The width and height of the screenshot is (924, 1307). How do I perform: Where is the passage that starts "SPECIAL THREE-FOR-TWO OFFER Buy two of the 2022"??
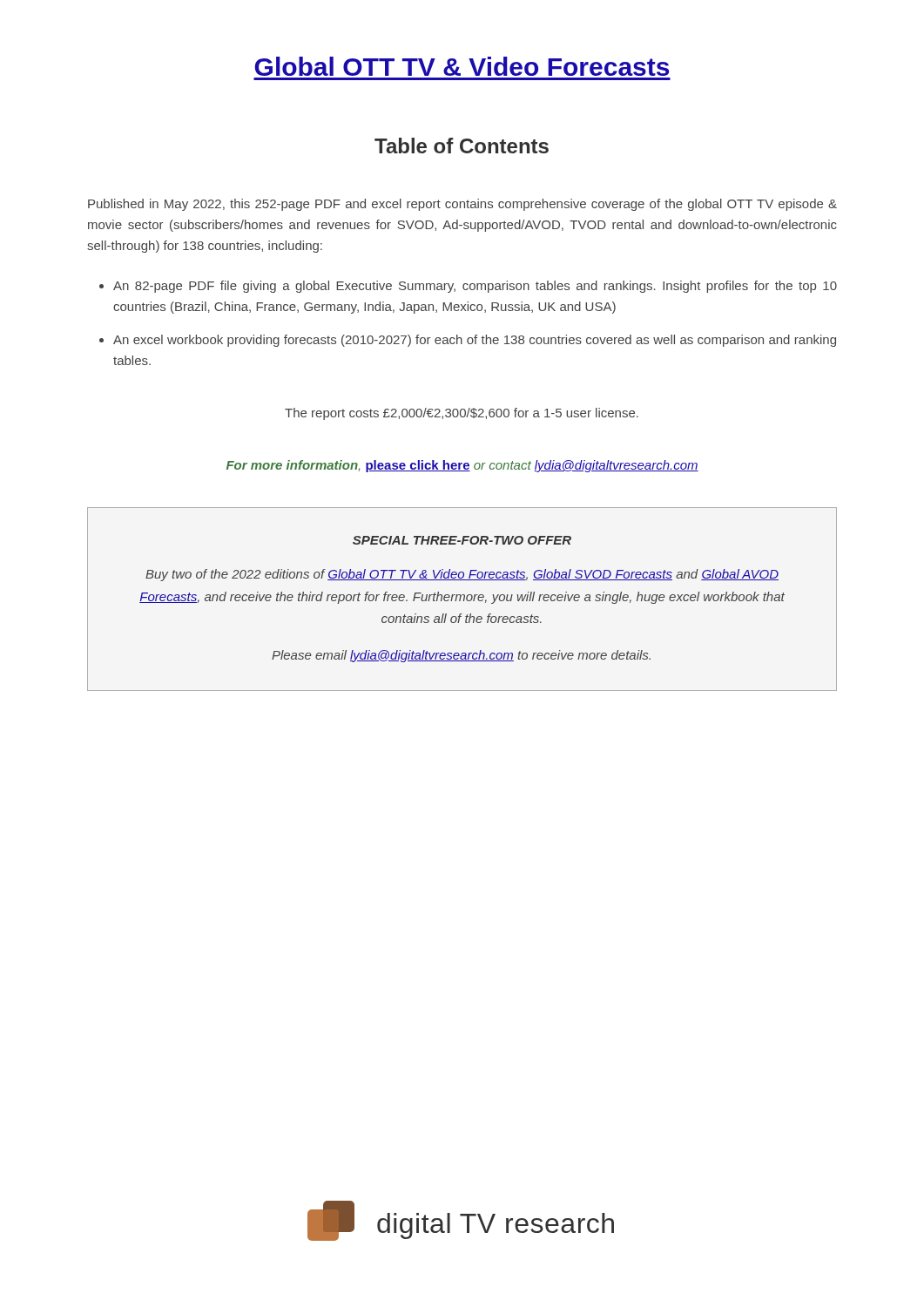tap(462, 599)
